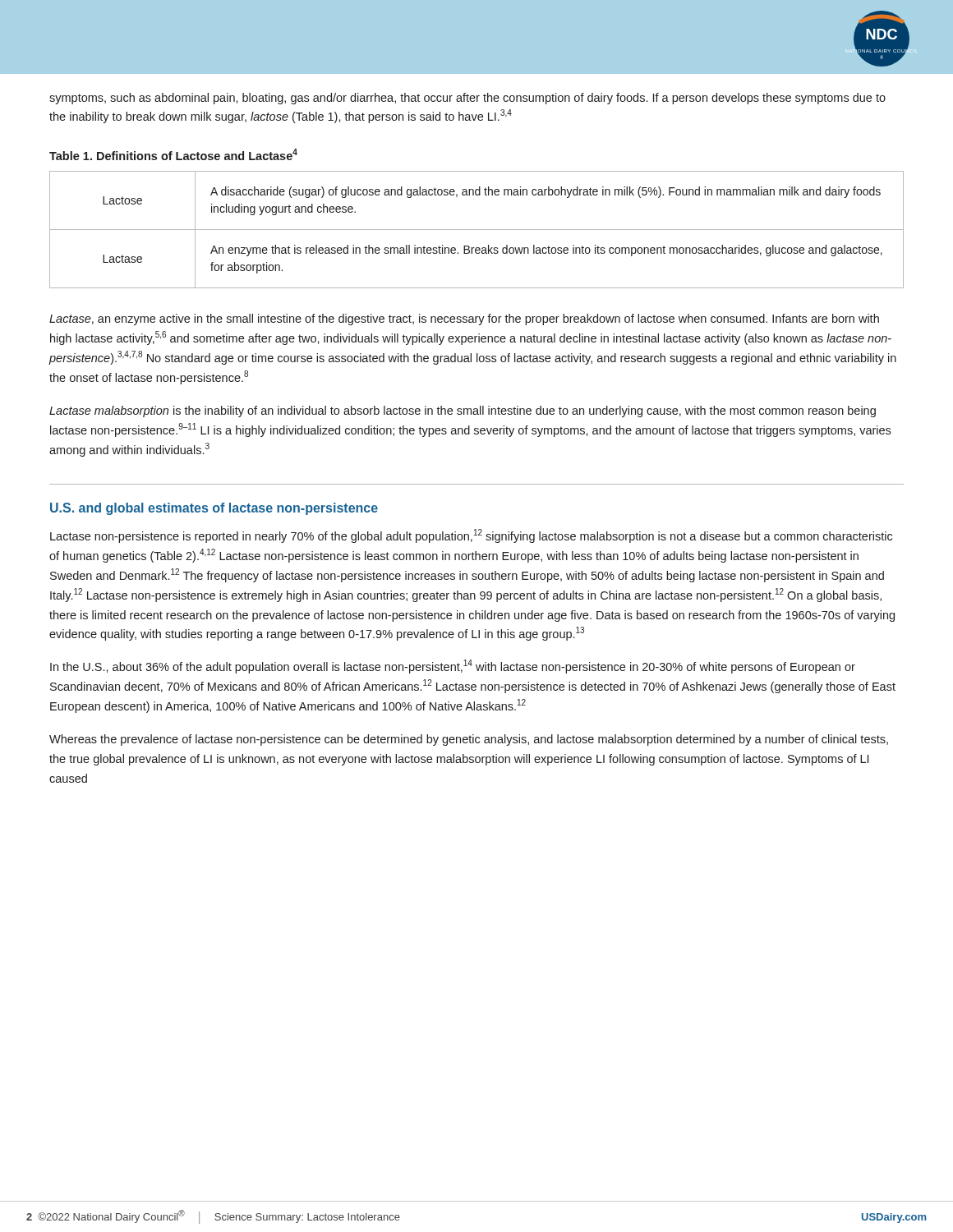Navigate to the element starting "In the U.S., about 36% of the adult"
The image size is (953, 1232).
pyautogui.click(x=472, y=686)
